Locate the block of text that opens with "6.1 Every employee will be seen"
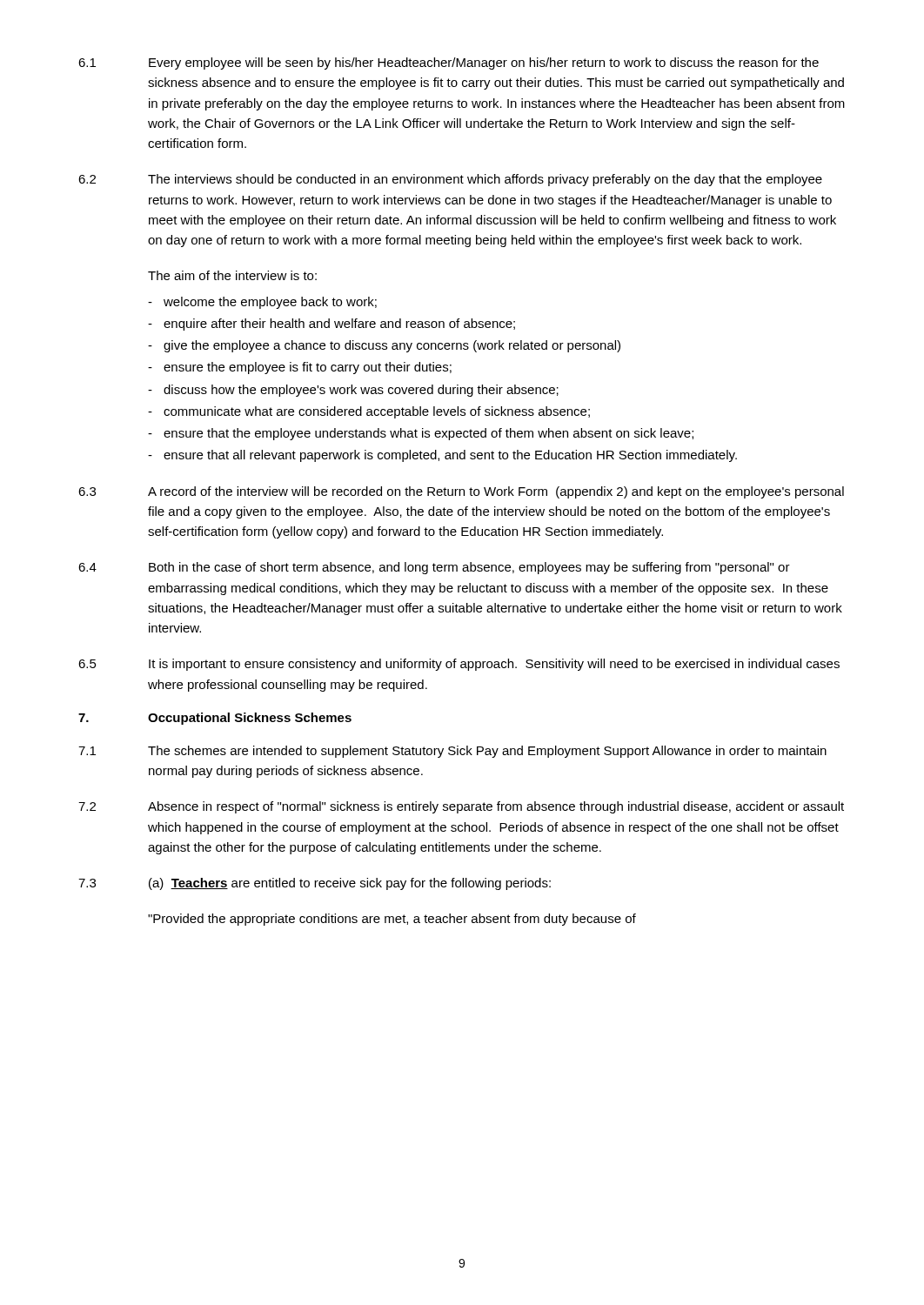This screenshot has height=1305, width=924. coord(462,103)
